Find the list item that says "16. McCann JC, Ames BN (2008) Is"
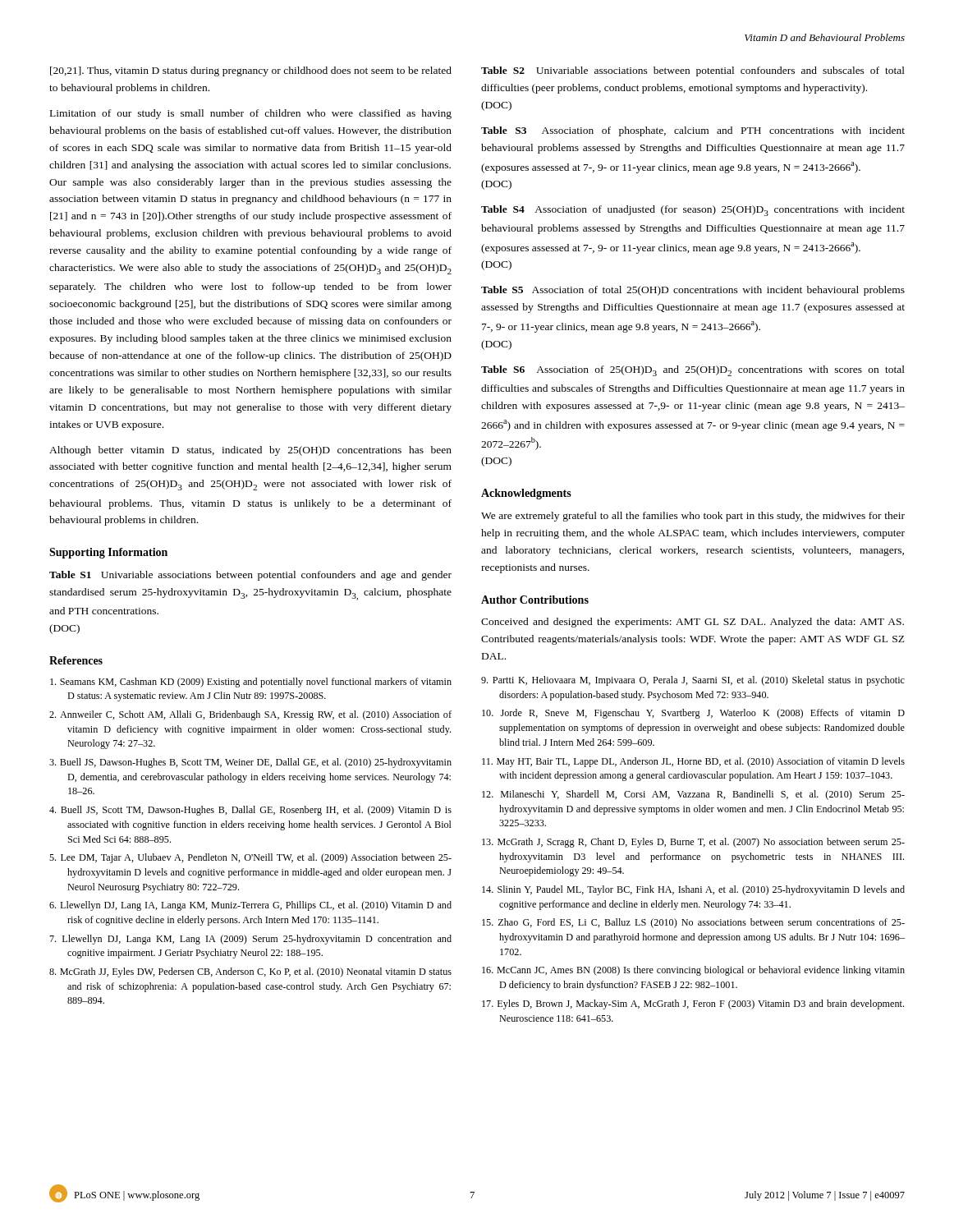The image size is (954, 1232). pos(693,978)
